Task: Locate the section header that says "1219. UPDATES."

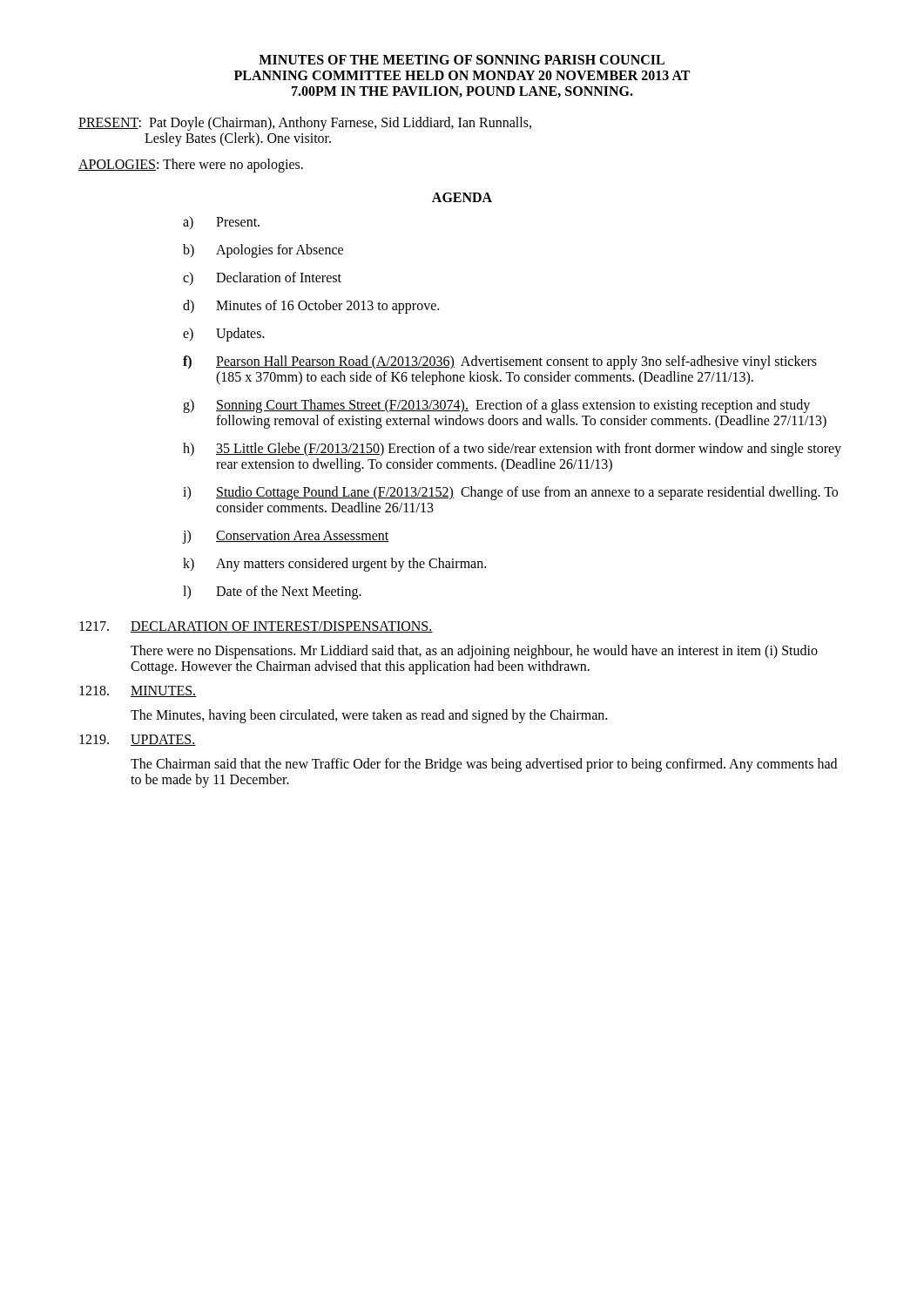Action: coord(137,740)
